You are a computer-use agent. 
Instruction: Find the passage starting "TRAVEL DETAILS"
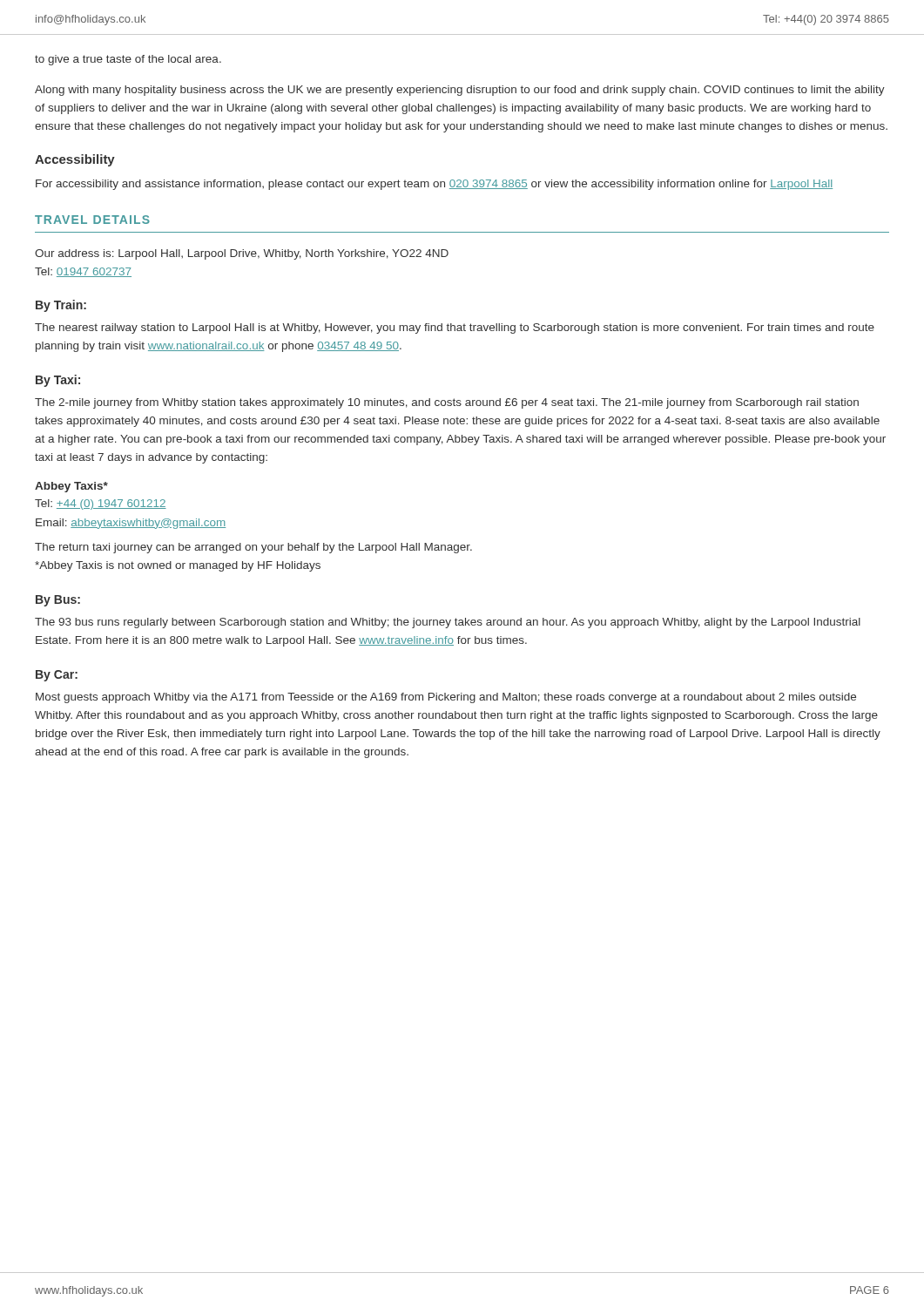(x=93, y=219)
